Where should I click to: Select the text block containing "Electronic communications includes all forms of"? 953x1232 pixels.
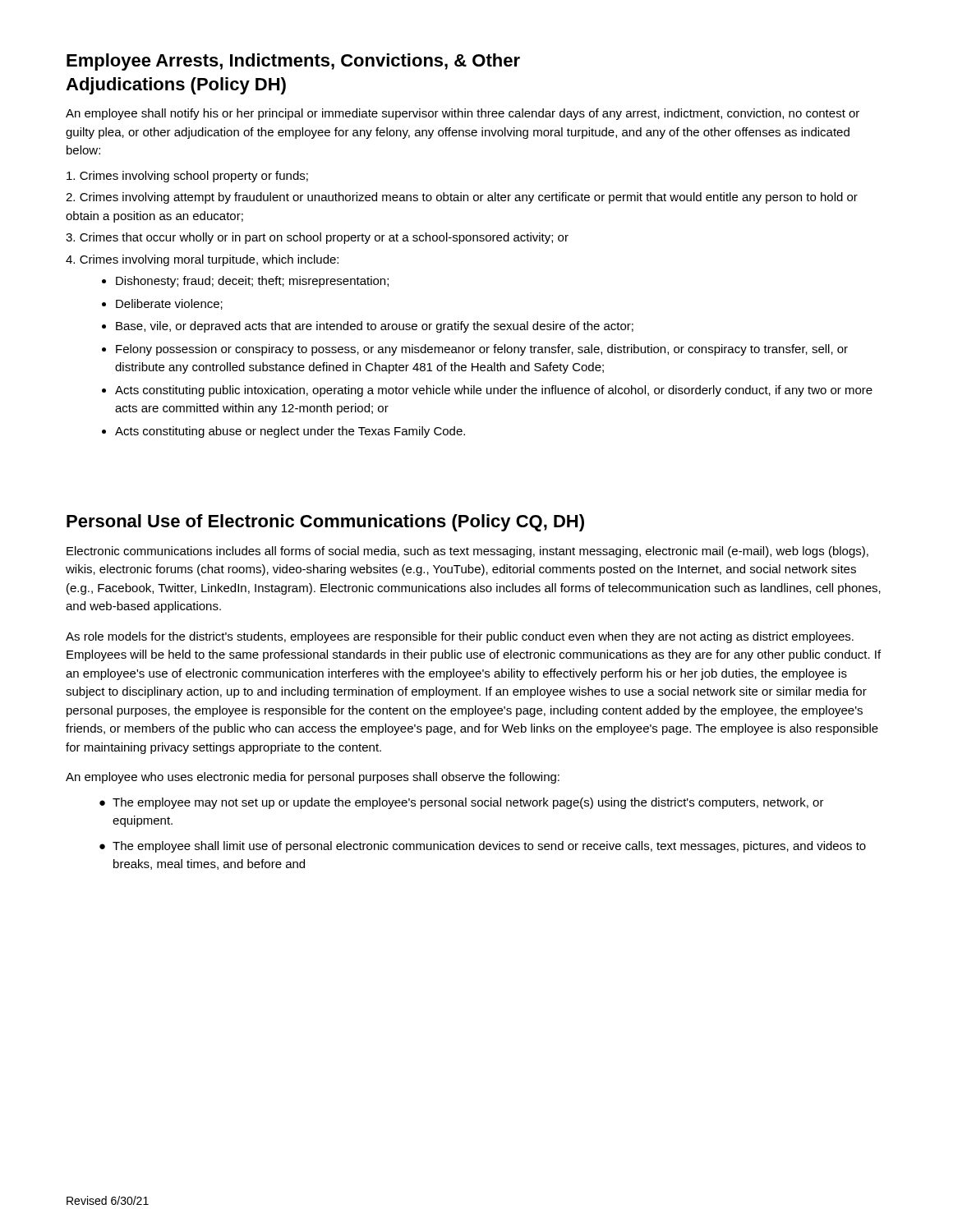(473, 578)
